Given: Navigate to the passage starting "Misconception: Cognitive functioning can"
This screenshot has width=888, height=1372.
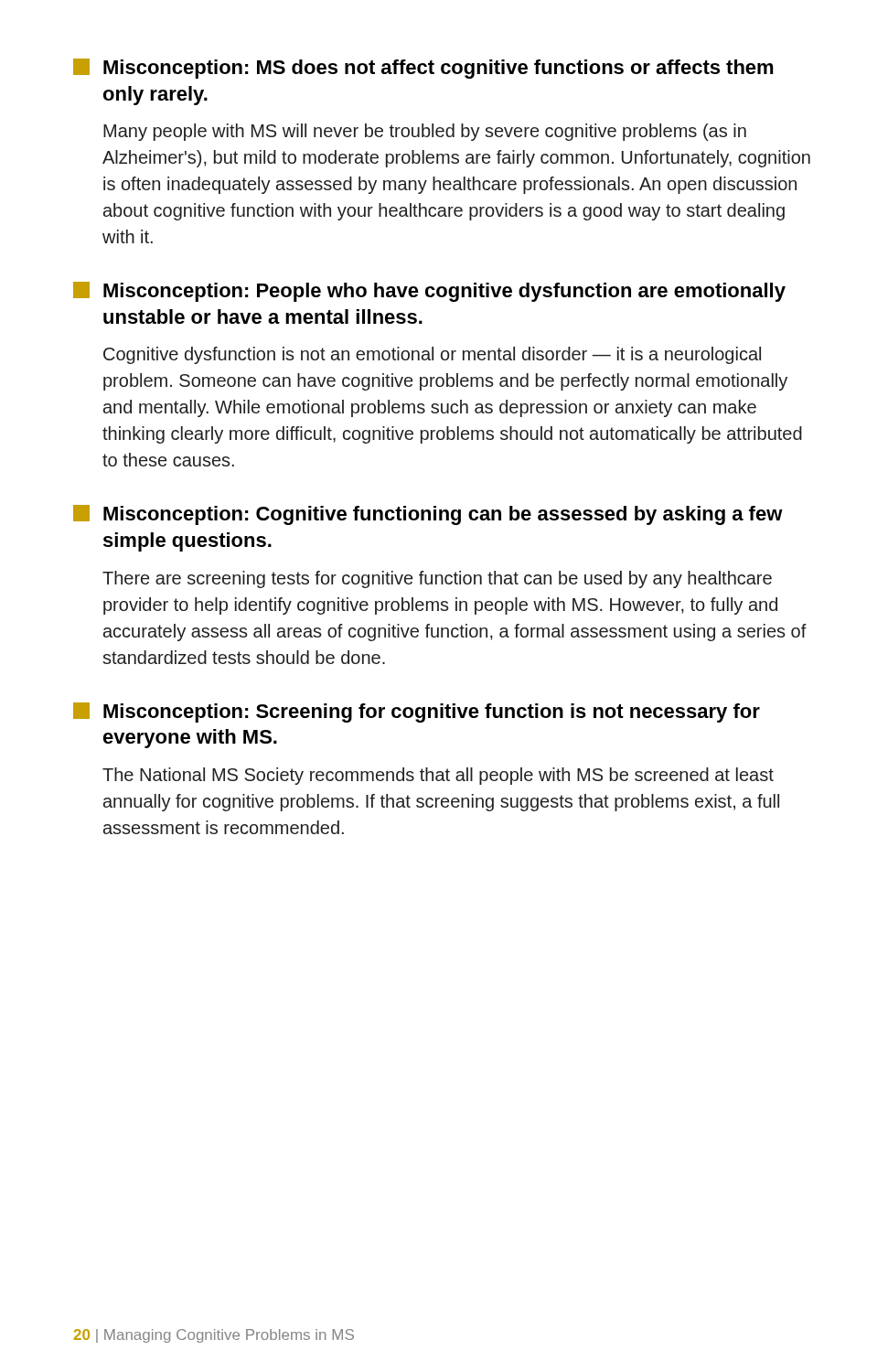Looking at the screenshot, I should 444,586.
